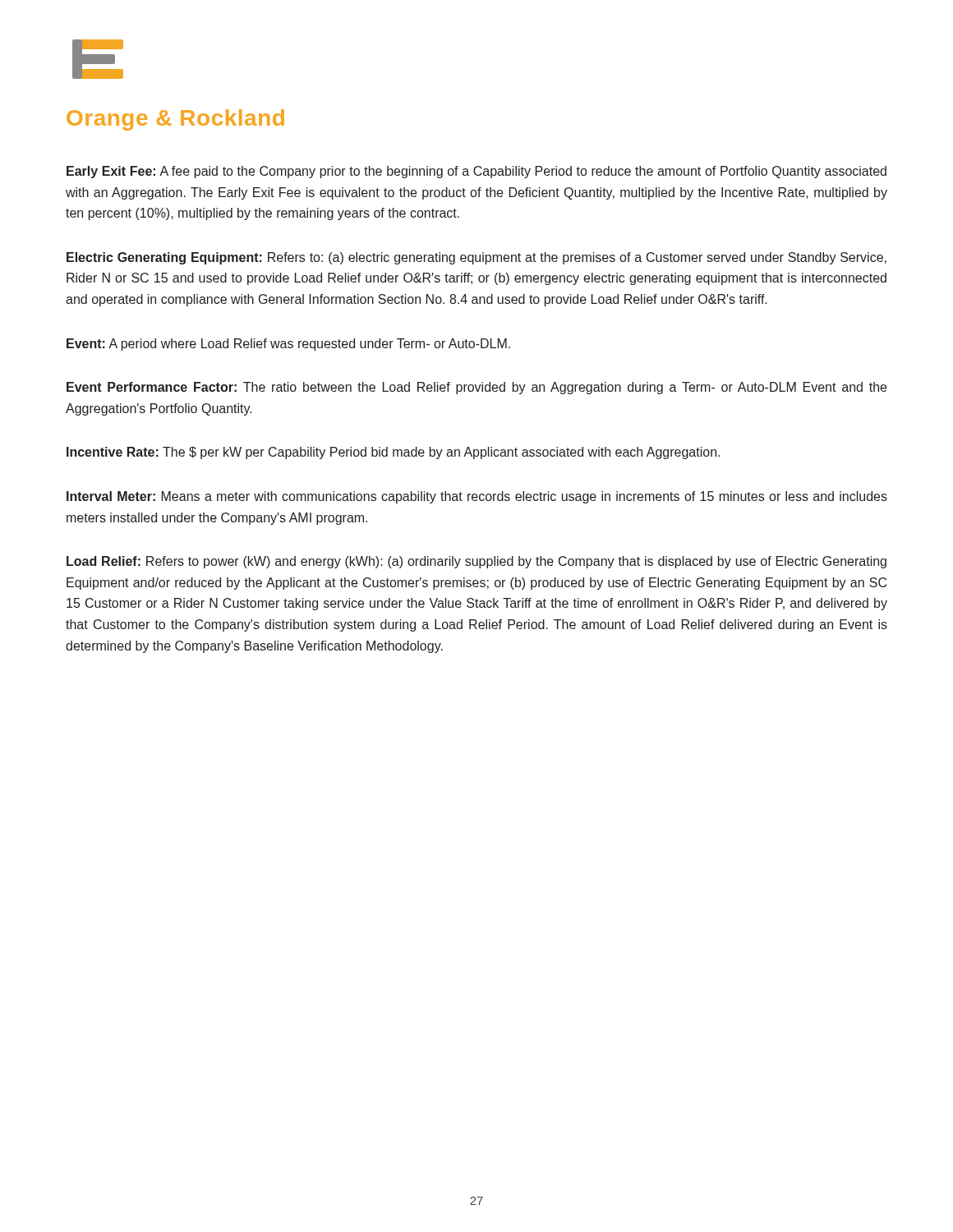Click on the element starting "Electric Generating Equipment: Refers to:"
Screen dimensions: 1232x953
[x=476, y=279]
